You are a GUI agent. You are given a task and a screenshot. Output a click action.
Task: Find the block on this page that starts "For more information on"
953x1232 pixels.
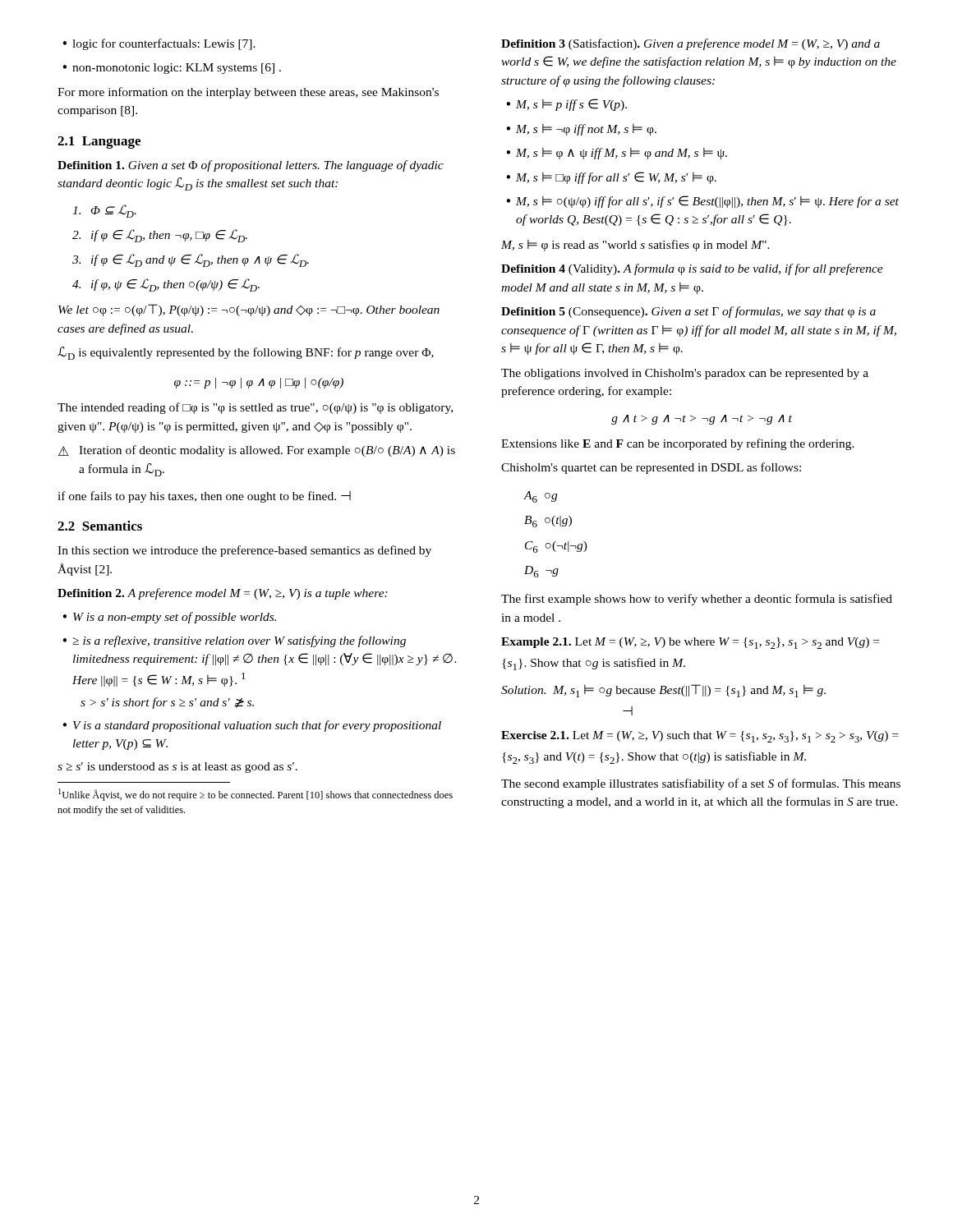click(x=259, y=101)
